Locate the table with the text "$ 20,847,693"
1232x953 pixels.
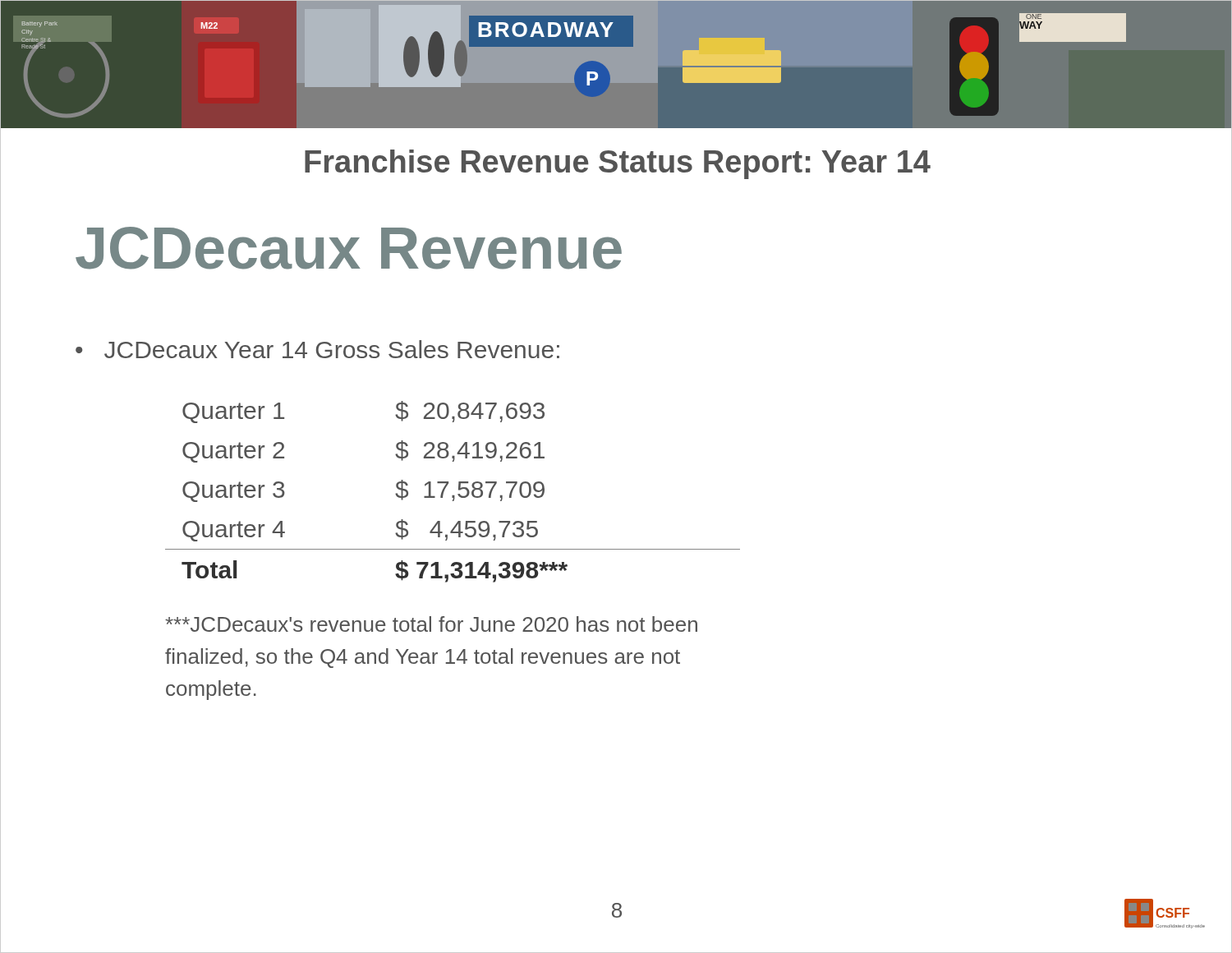tap(453, 490)
